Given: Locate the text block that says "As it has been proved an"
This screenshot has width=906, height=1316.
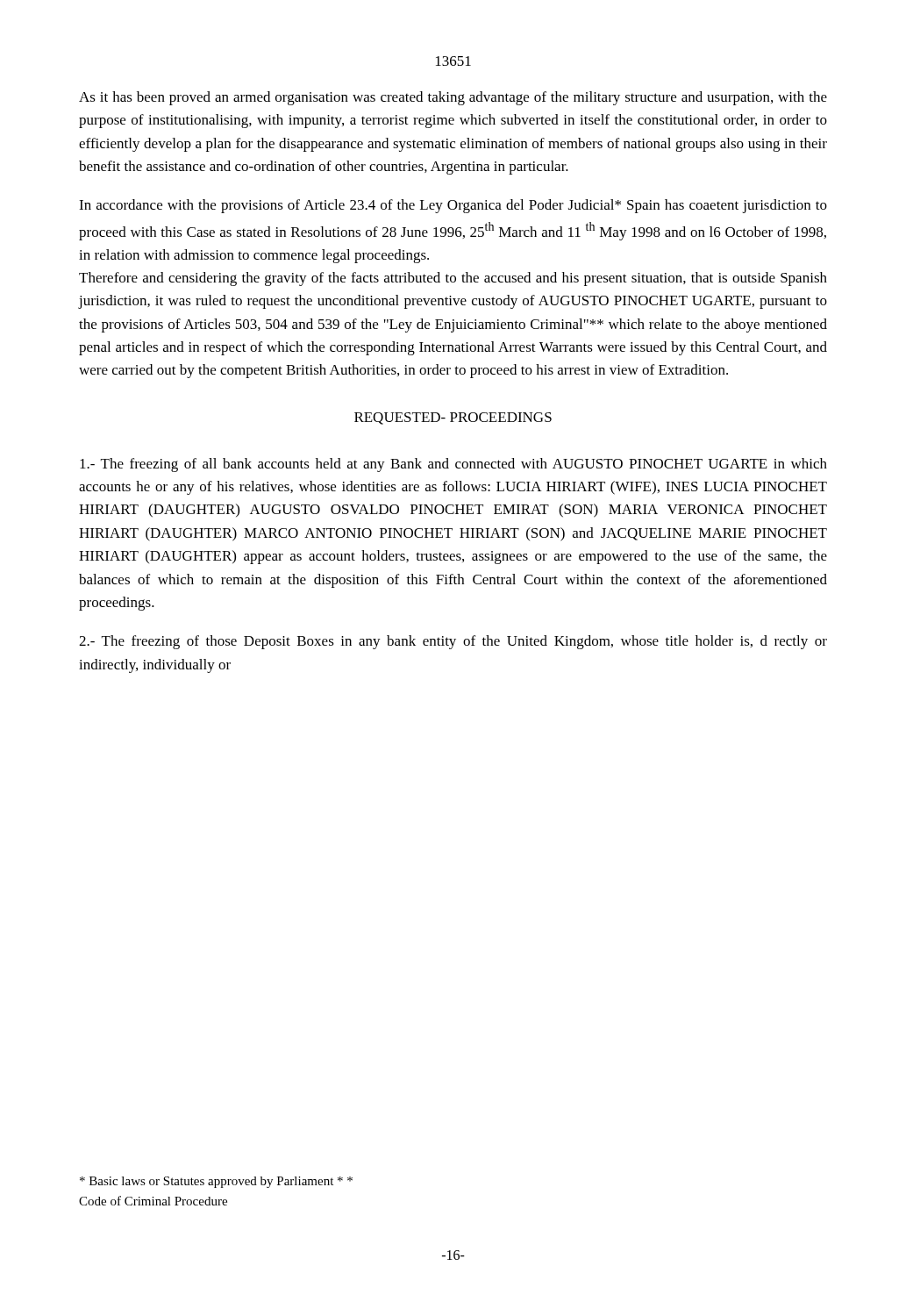Looking at the screenshot, I should click(453, 132).
